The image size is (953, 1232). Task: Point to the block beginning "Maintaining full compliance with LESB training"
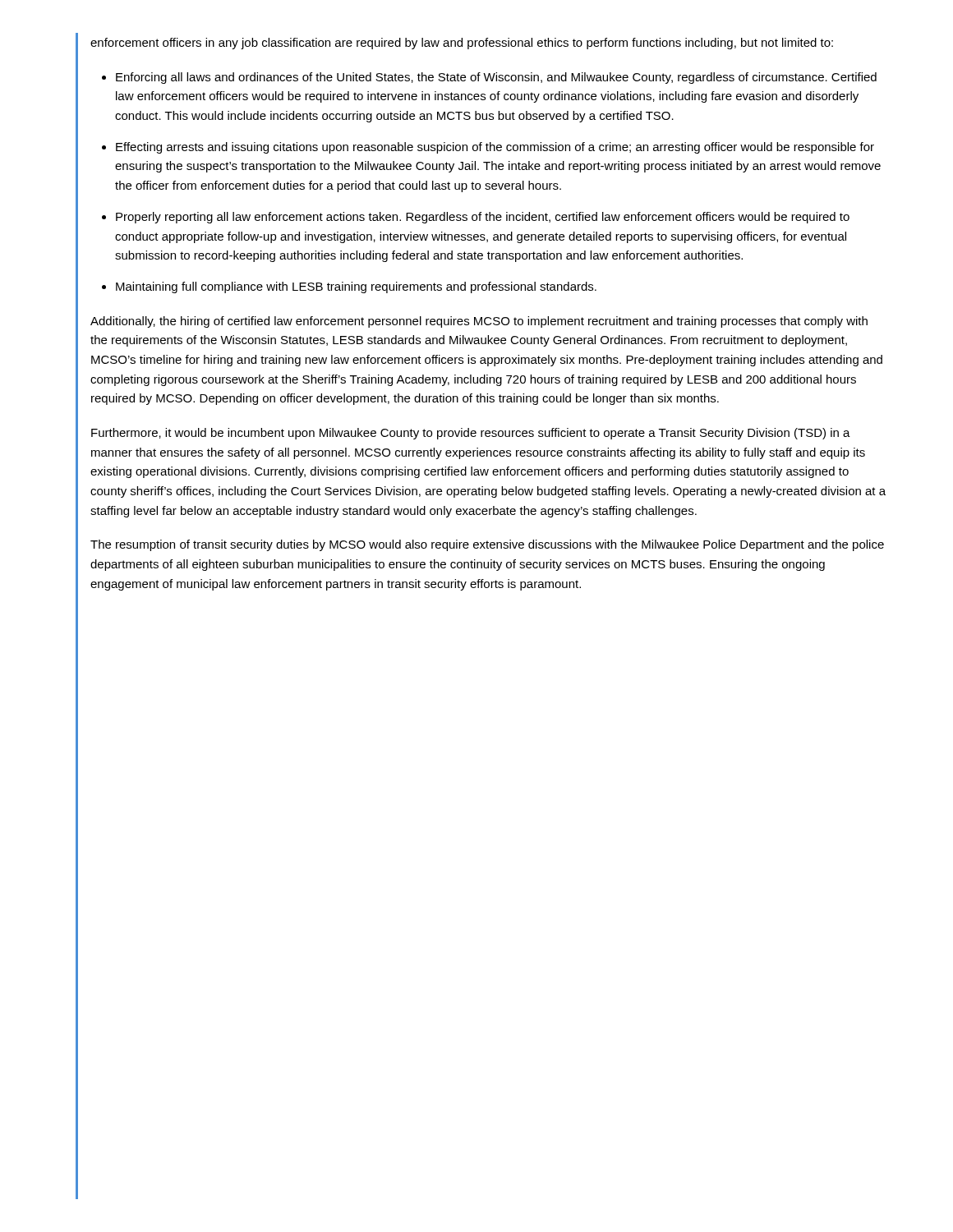pyautogui.click(x=356, y=286)
